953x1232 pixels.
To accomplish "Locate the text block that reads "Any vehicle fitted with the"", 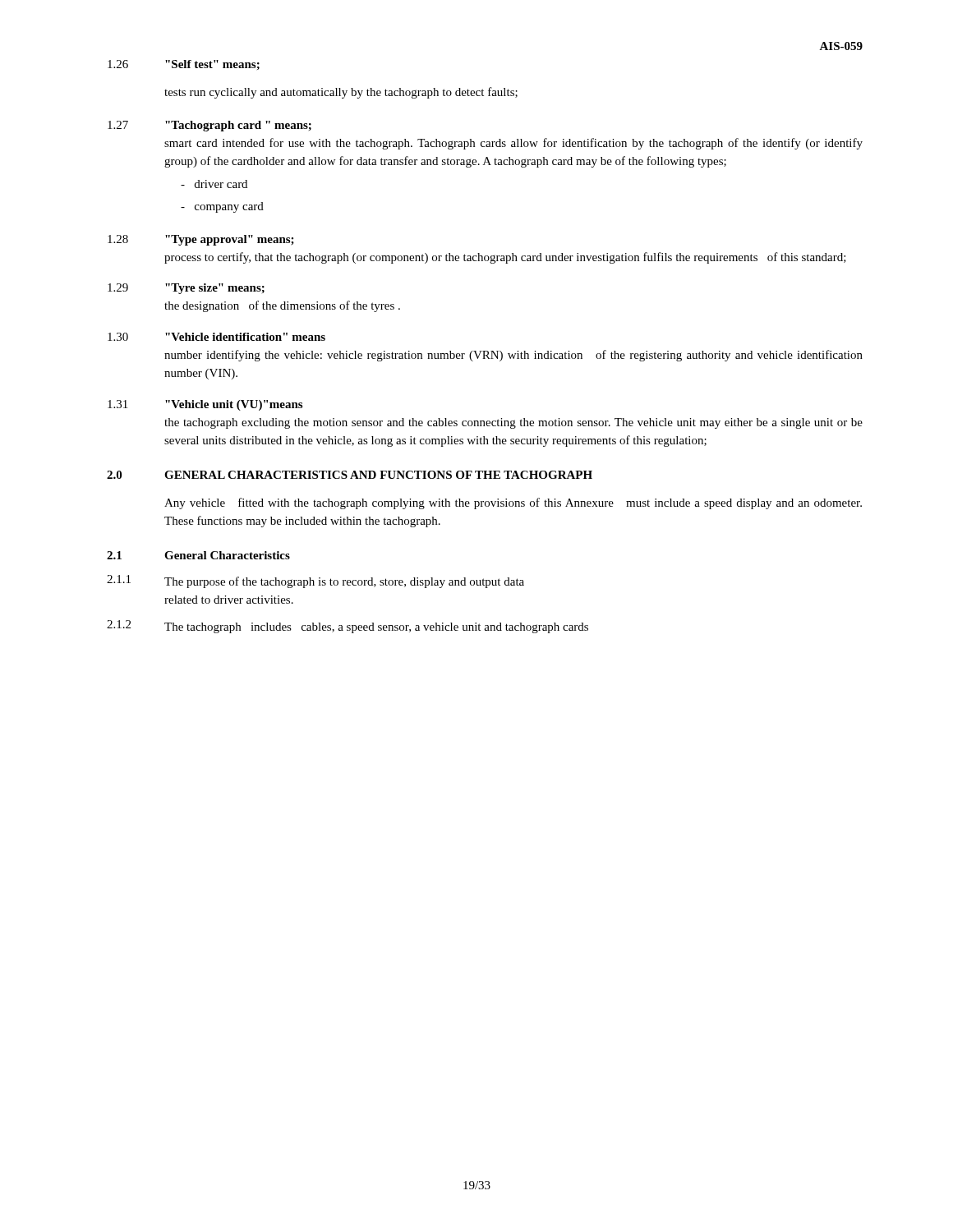I will (485, 512).
